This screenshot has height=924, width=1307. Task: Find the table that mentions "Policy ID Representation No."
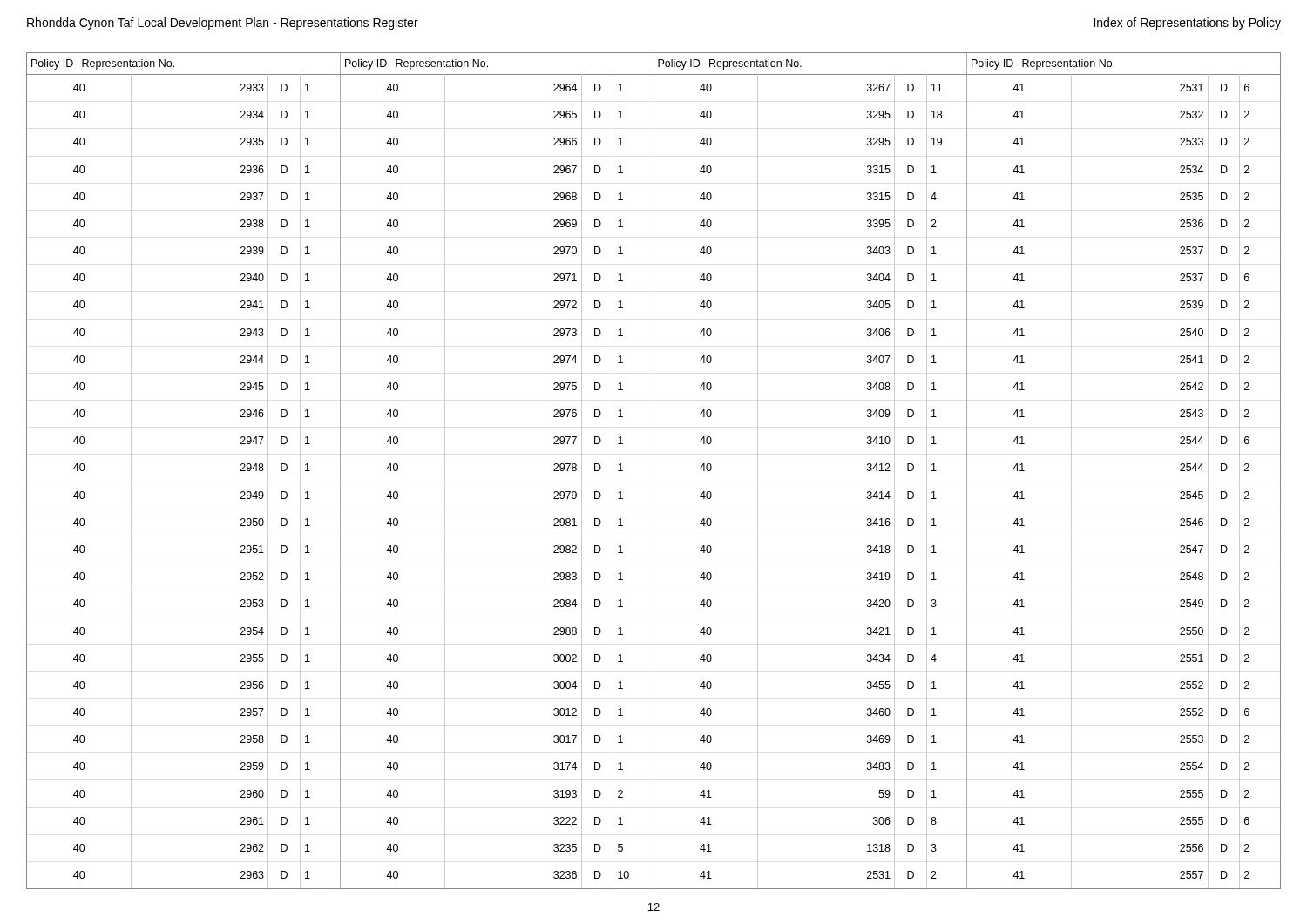(654, 471)
